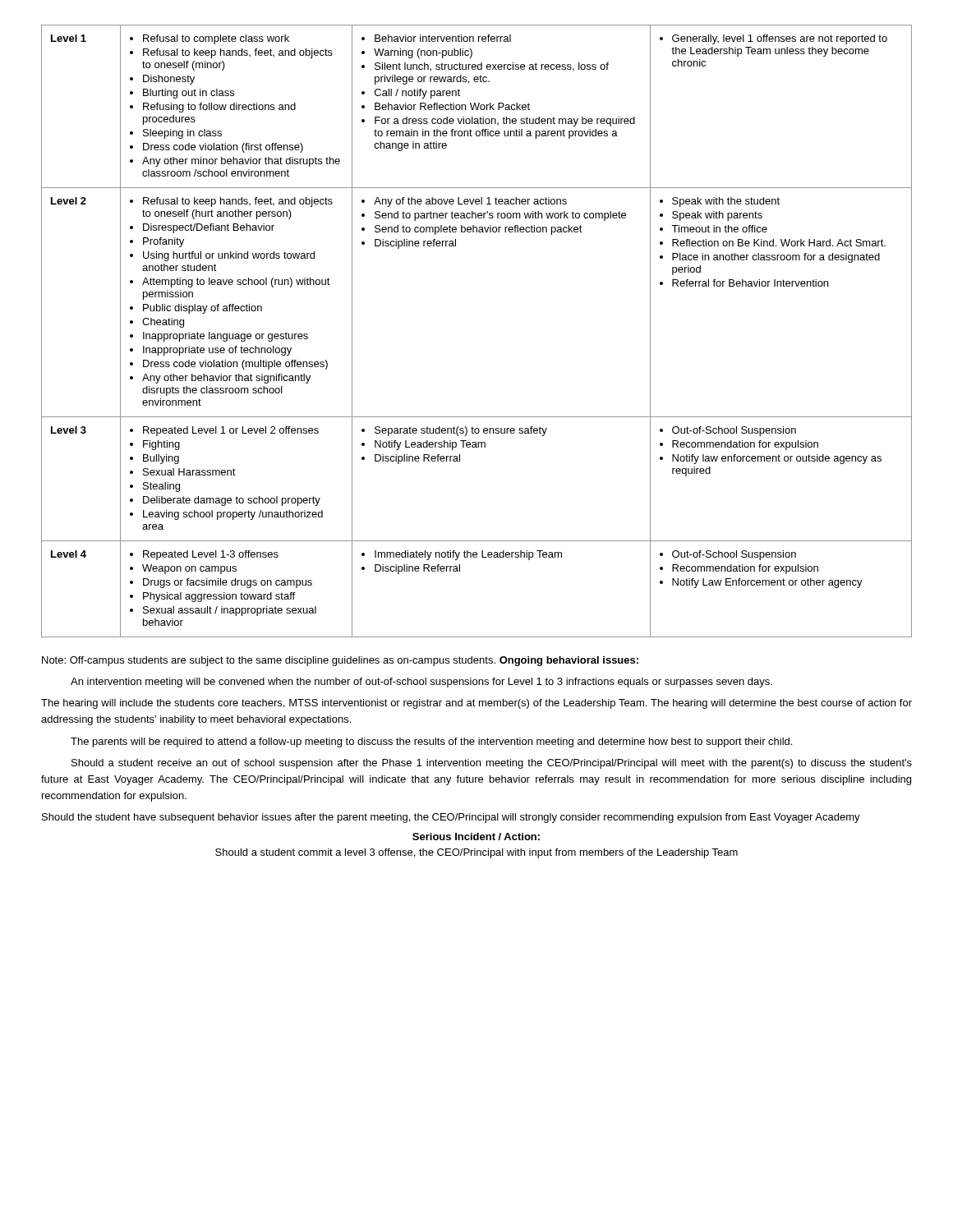Locate the table
Viewport: 953px width, 1232px height.
pyautogui.click(x=476, y=331)
